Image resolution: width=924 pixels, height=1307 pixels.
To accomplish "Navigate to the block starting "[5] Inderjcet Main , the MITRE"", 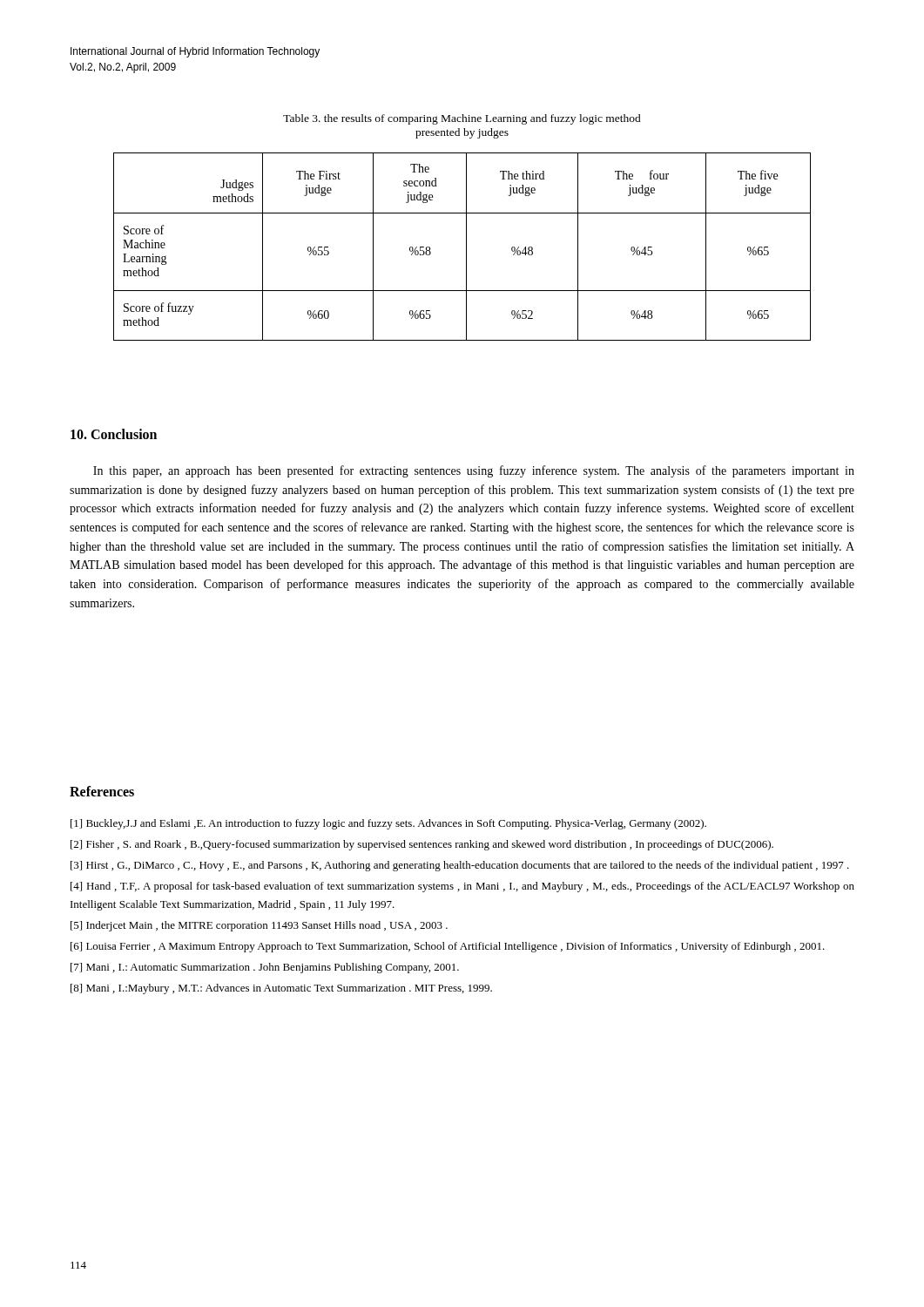I will pos(259,926).
